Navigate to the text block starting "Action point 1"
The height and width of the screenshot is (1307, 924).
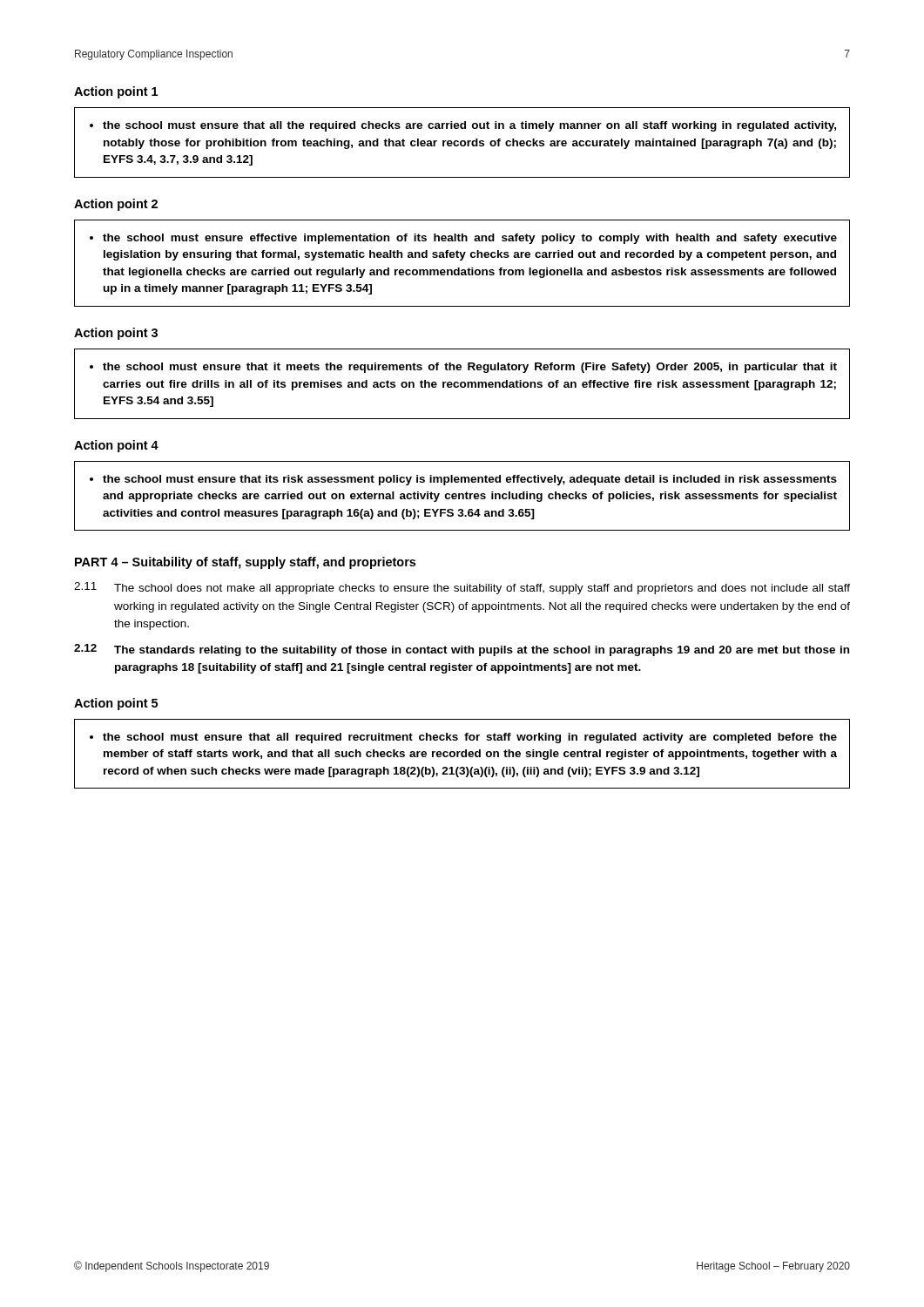116,91
